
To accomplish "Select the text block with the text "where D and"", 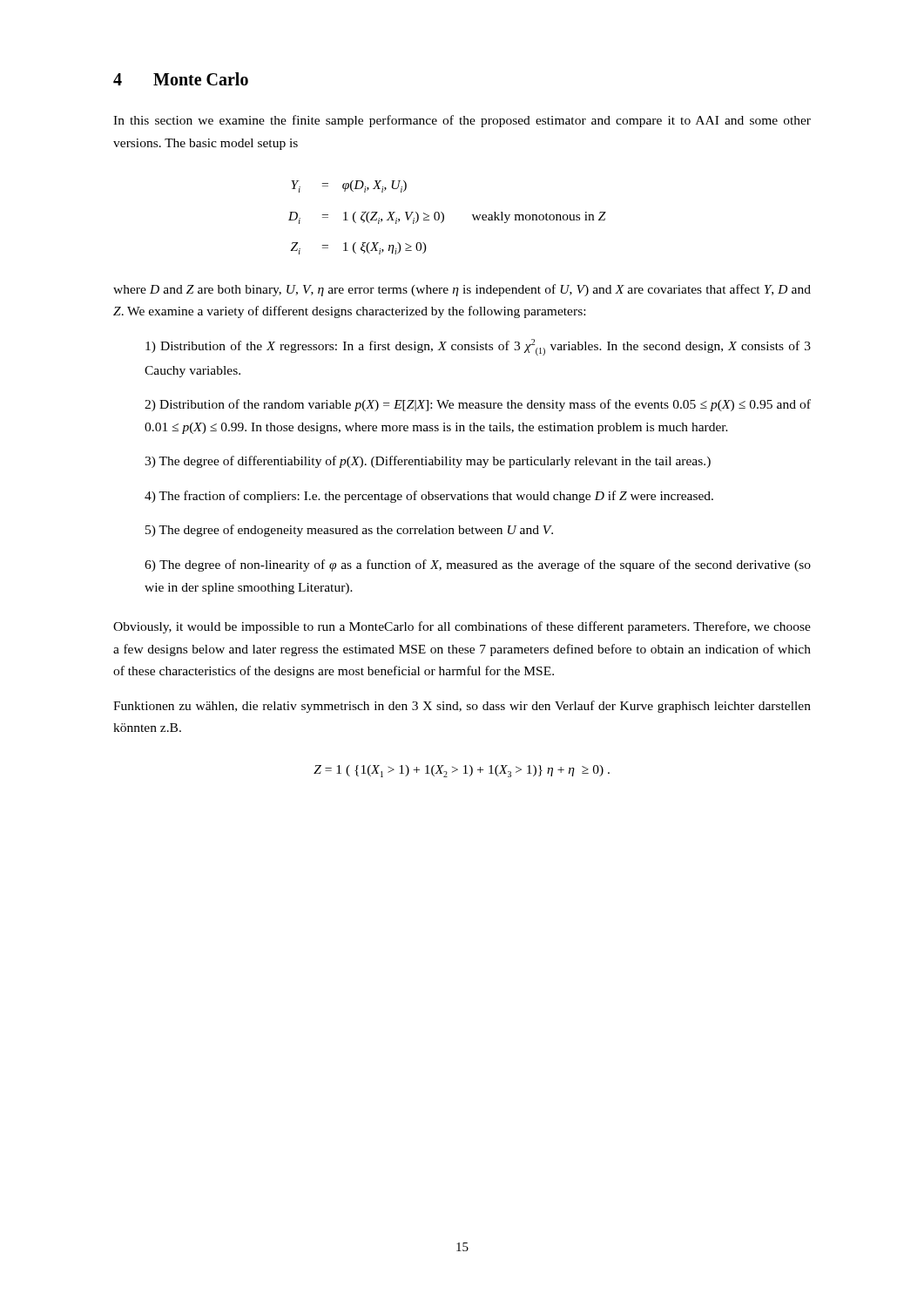I will 462,300.
